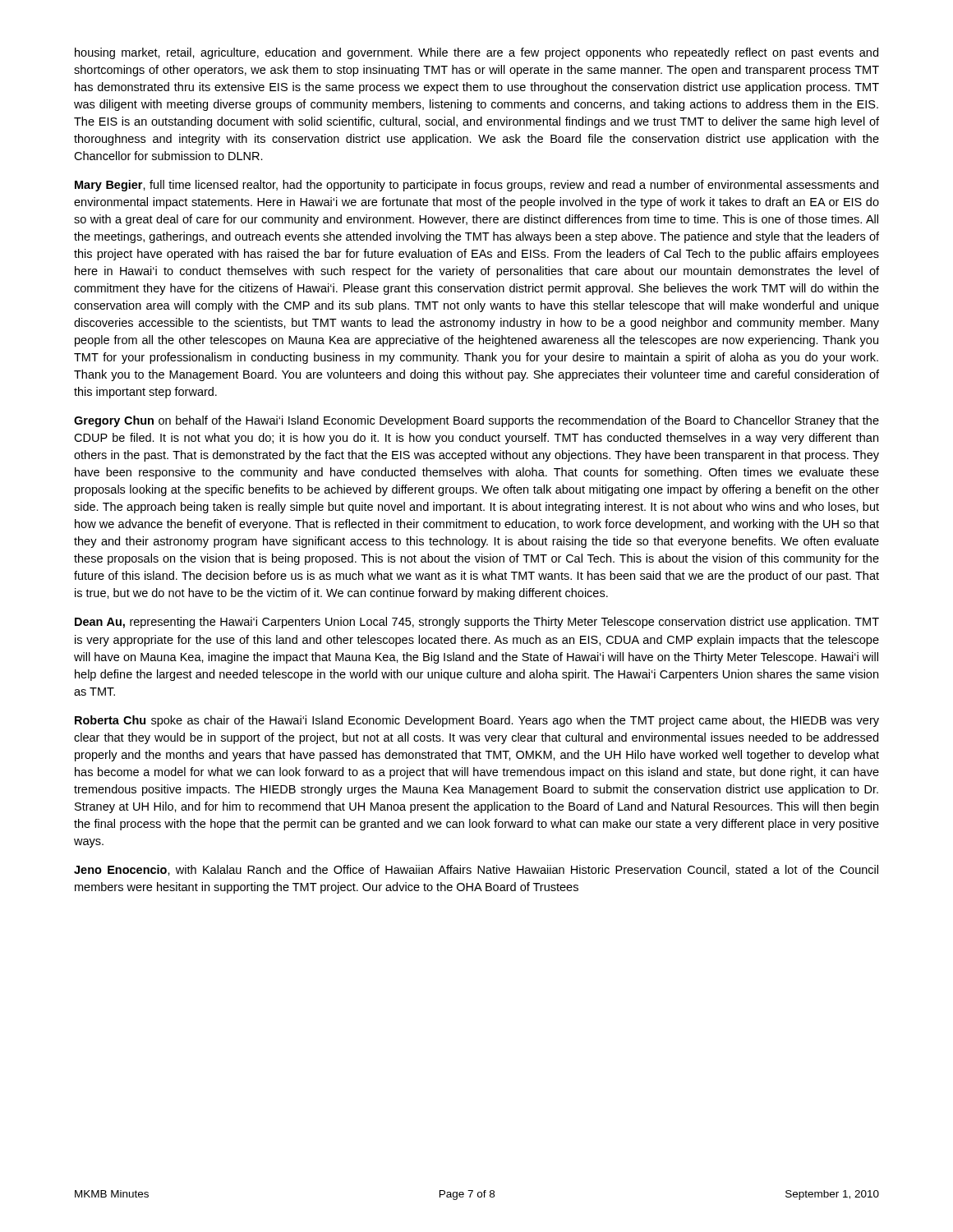Find the block on this page that starts "Mary Begier, full"
This screenshot has height=1232, width=953.
tap(476, 288)
